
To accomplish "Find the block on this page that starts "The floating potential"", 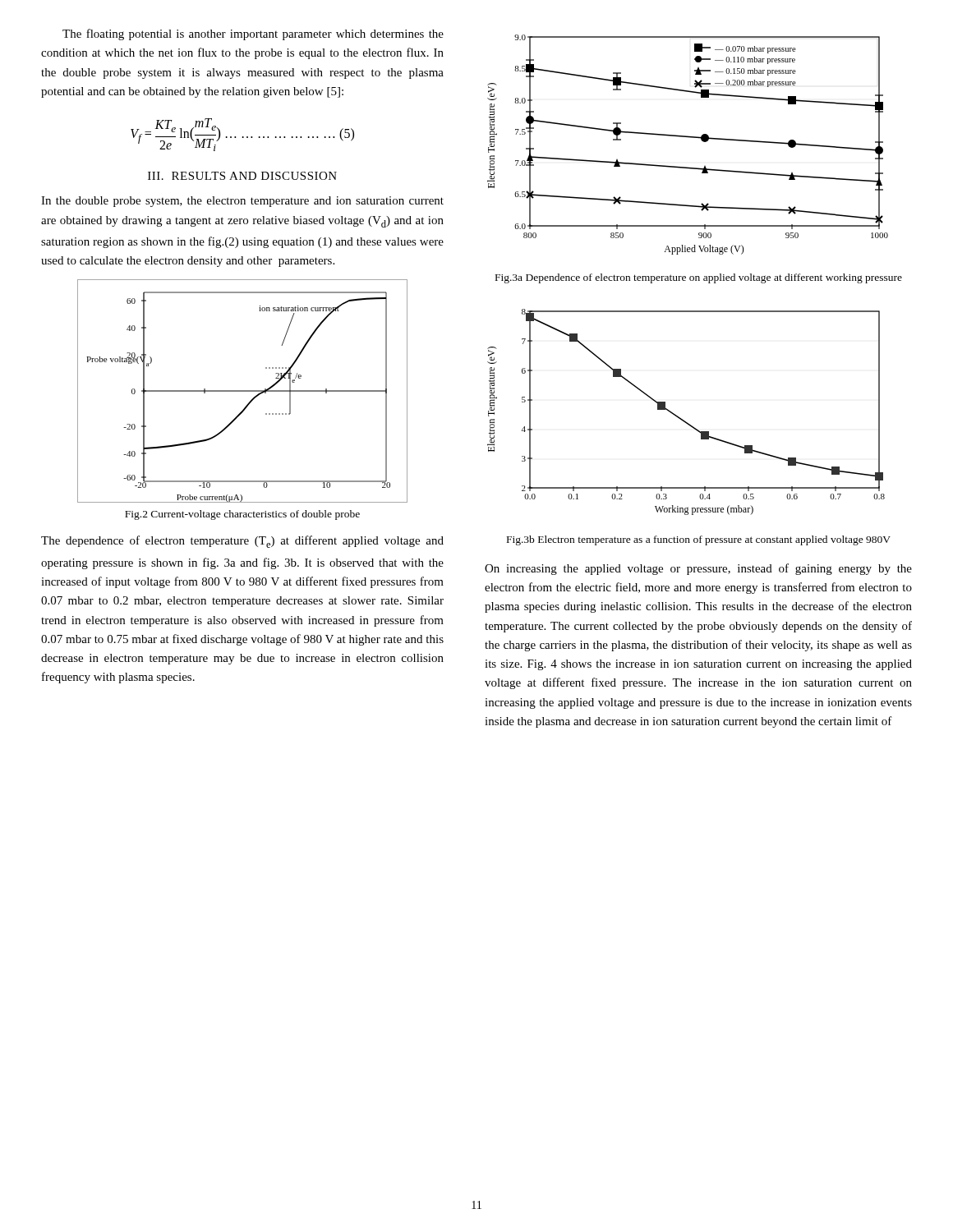I will click(x=242, y=62).
